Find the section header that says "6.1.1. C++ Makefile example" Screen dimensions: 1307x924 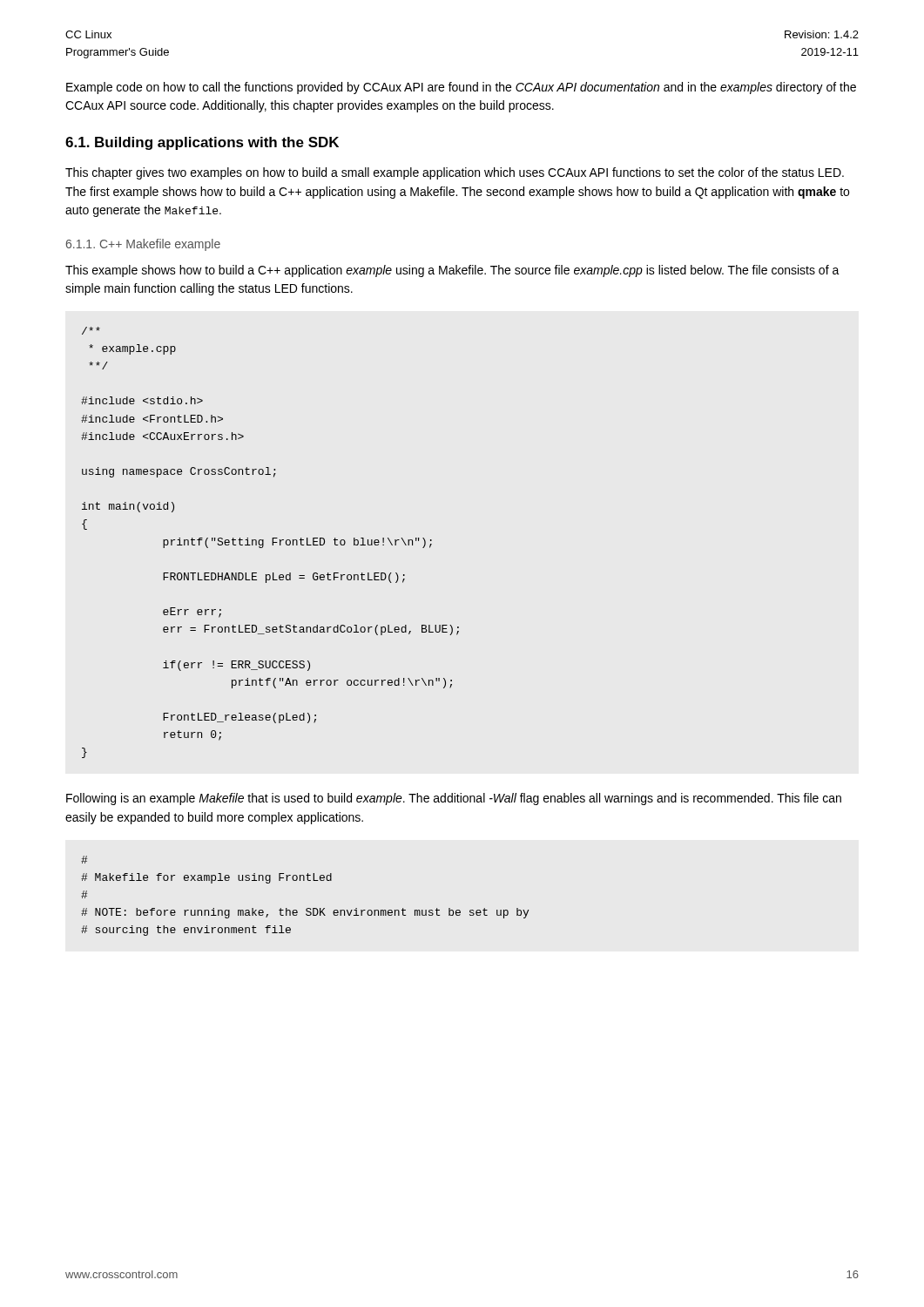tap(143, 244)
